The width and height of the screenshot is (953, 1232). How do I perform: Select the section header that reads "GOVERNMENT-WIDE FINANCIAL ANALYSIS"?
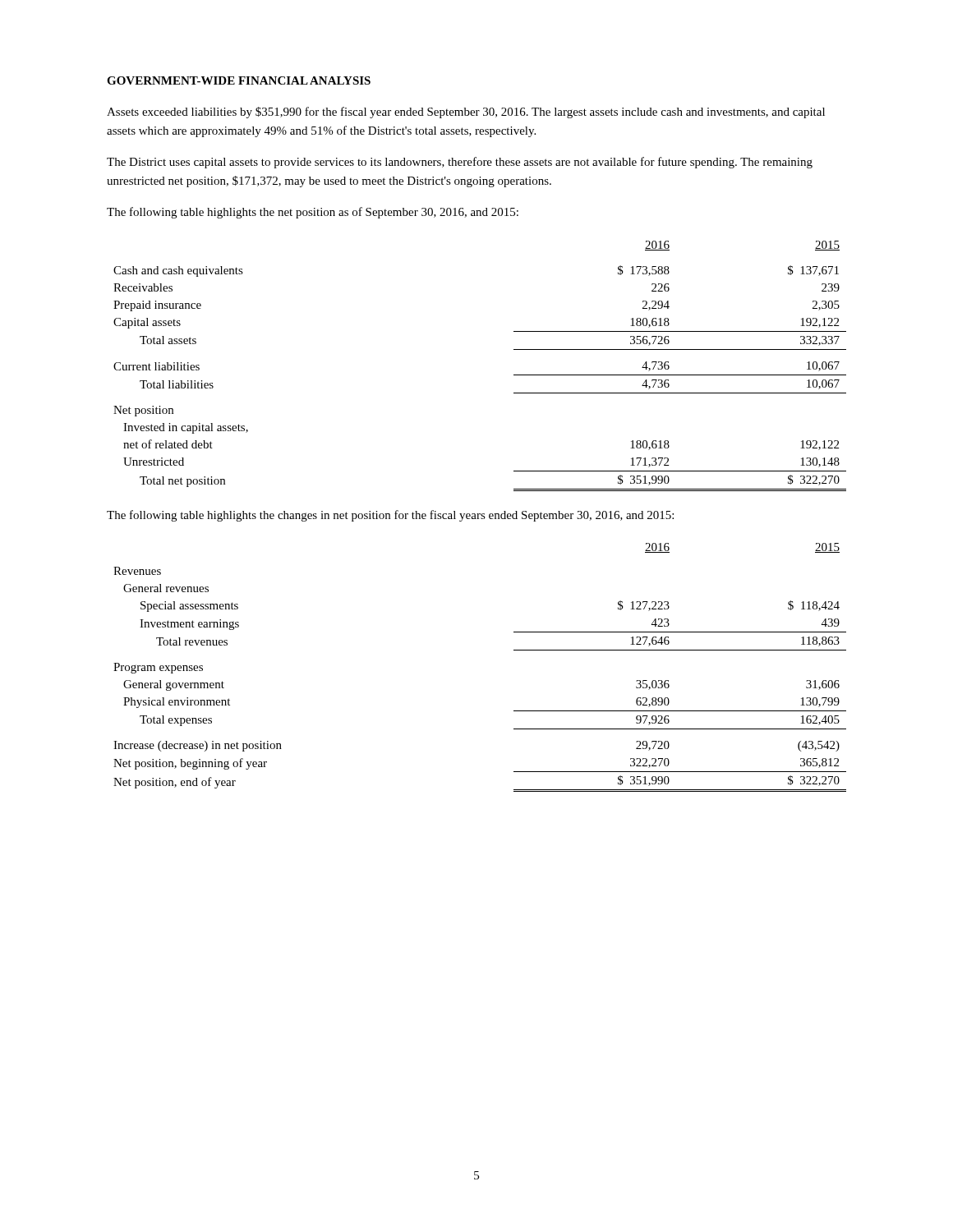239,81
